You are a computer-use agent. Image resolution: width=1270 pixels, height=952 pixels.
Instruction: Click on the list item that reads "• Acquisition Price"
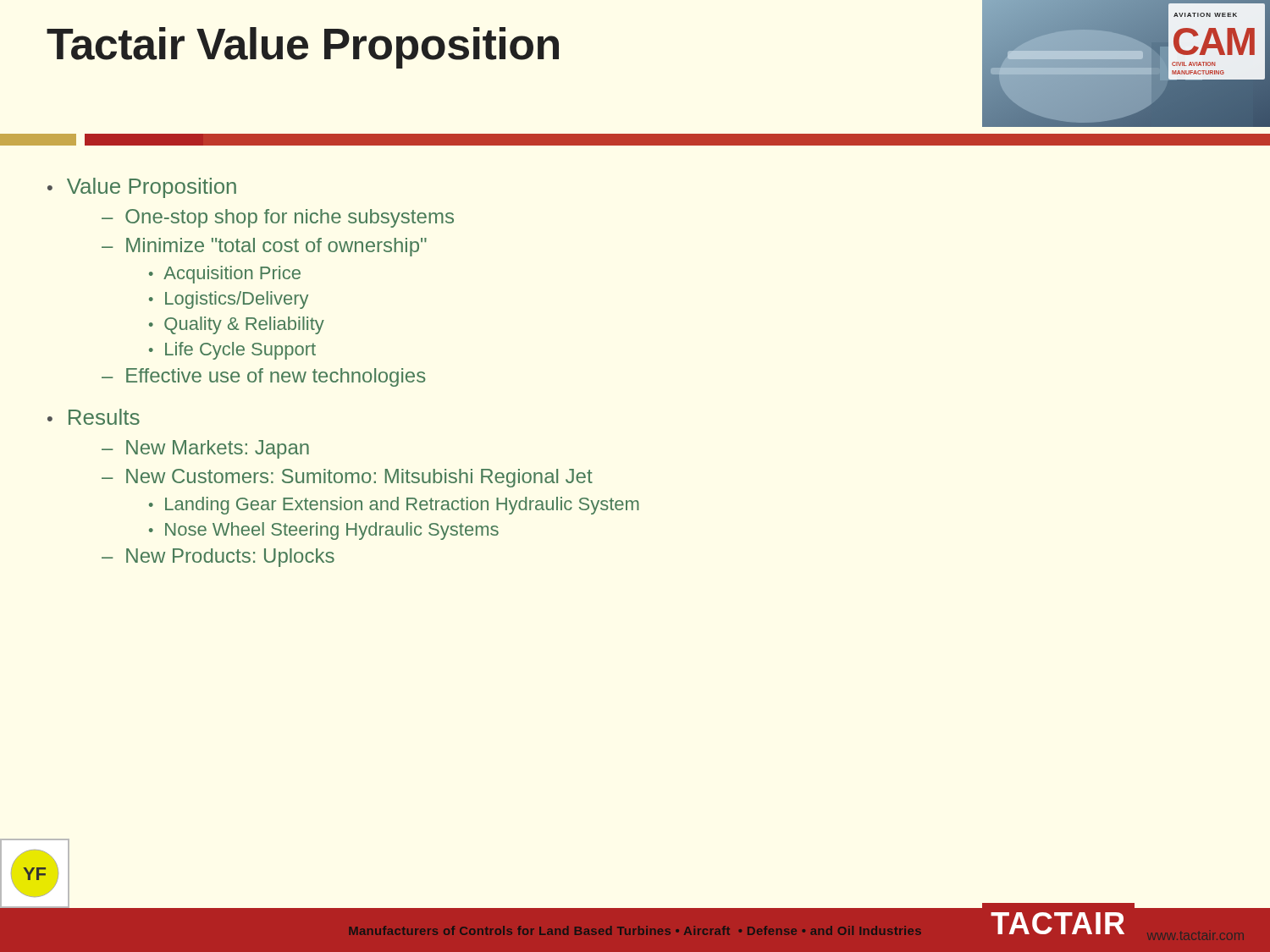pyautogui.click(x=225, y=273)
